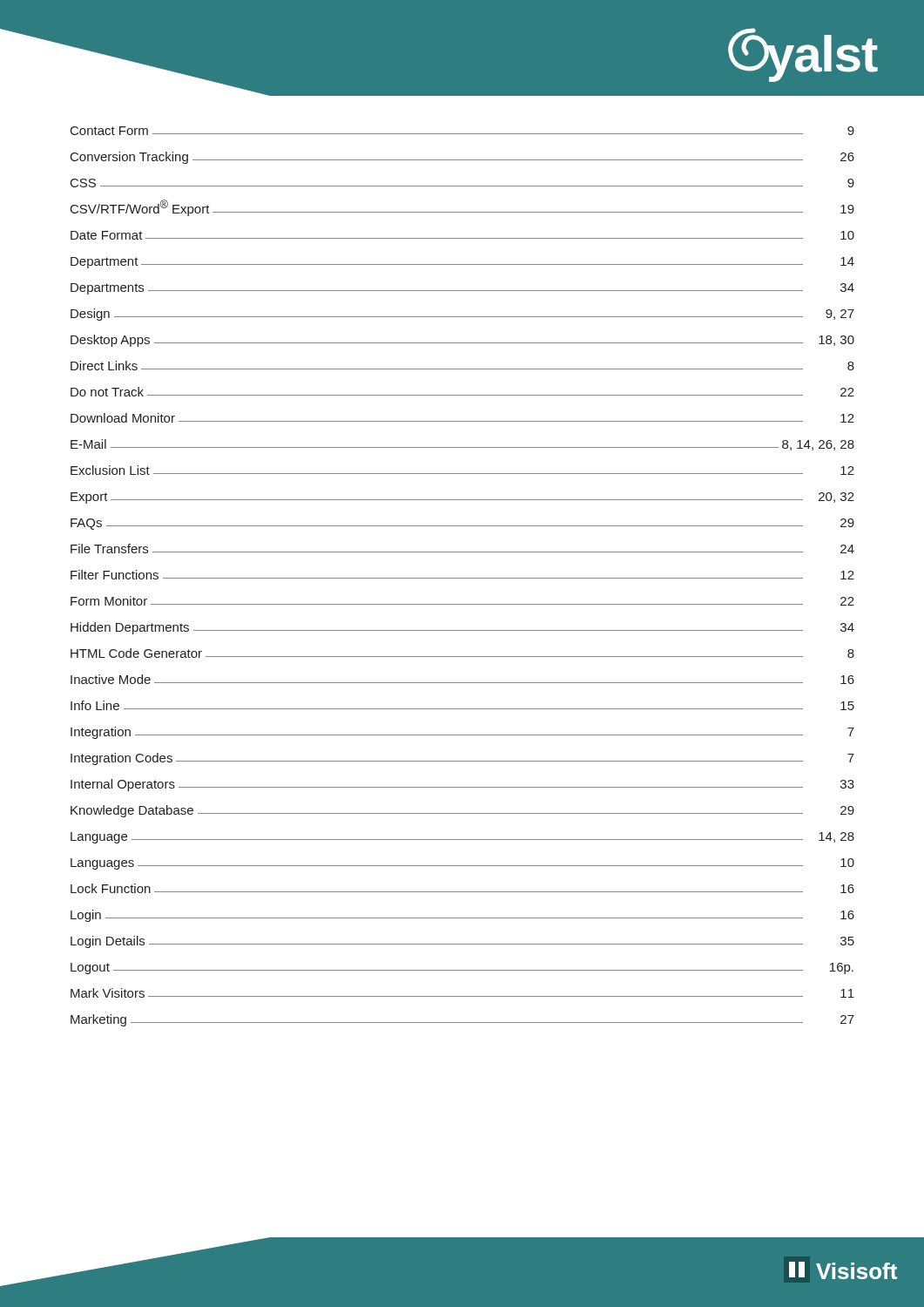Click on the list item that reads "Language 14, 28"

click(x=462, y=836)
